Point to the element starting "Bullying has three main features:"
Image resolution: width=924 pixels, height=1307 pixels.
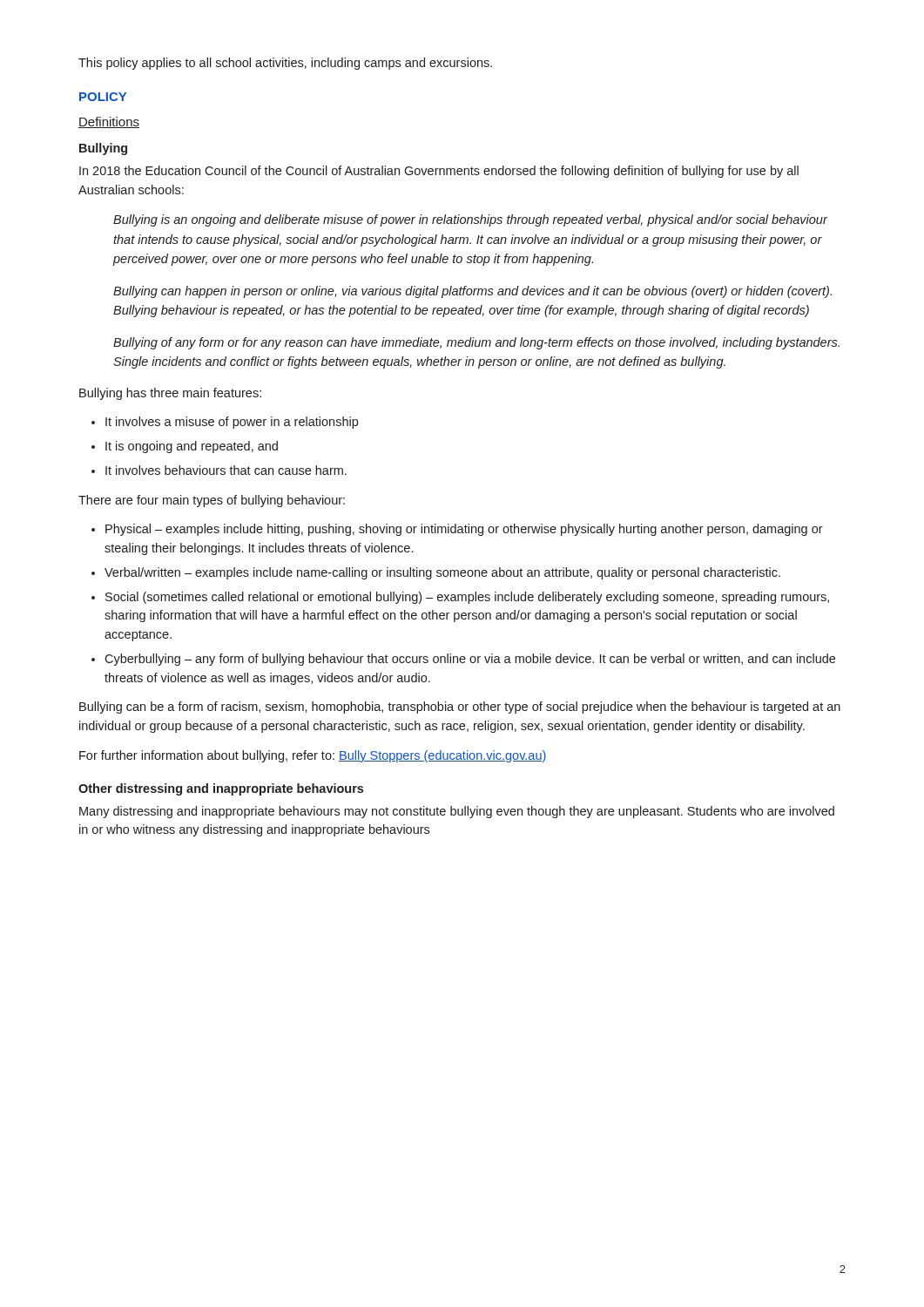point(170,394)
